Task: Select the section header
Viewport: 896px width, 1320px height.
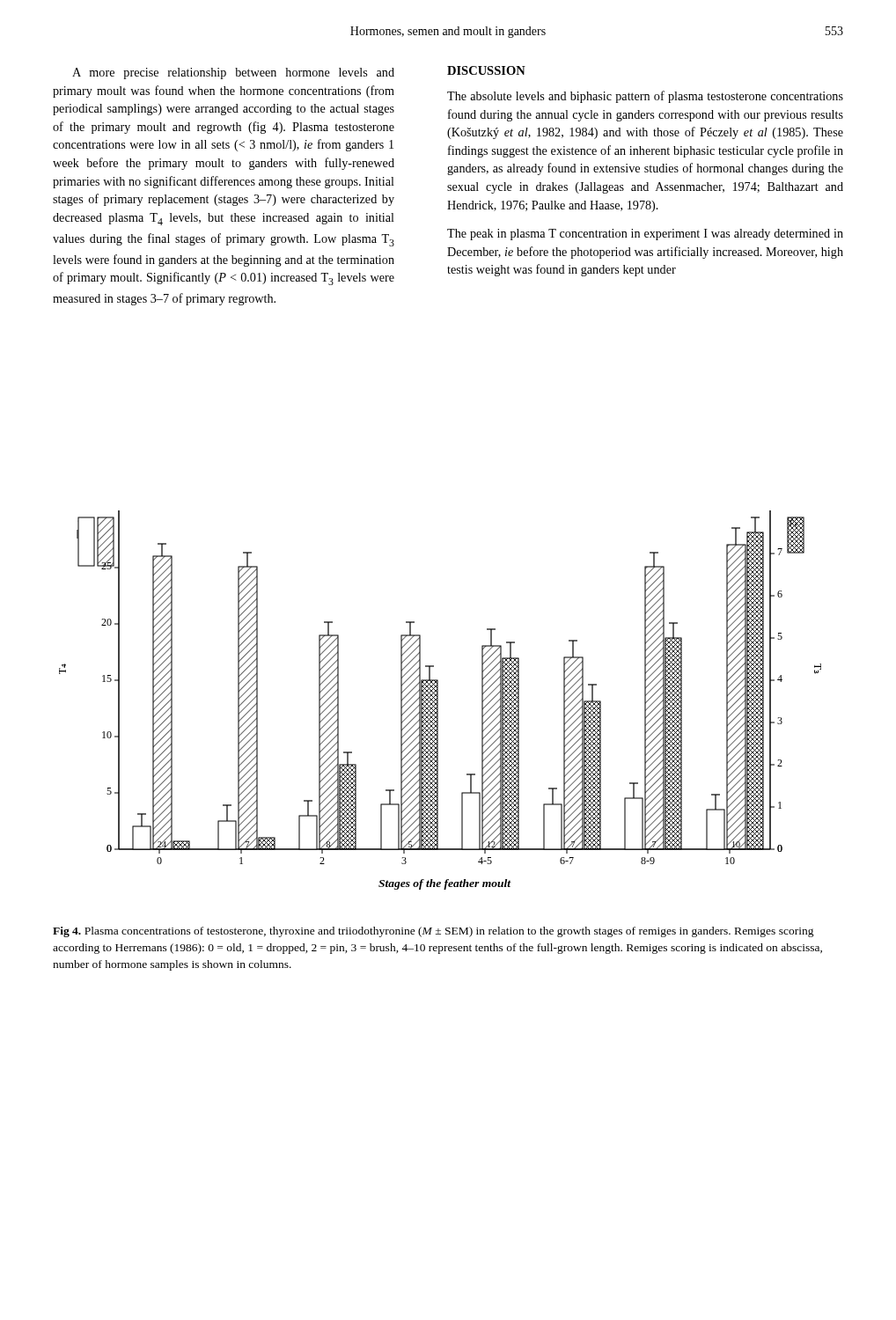Action: (x=486, y=70)
